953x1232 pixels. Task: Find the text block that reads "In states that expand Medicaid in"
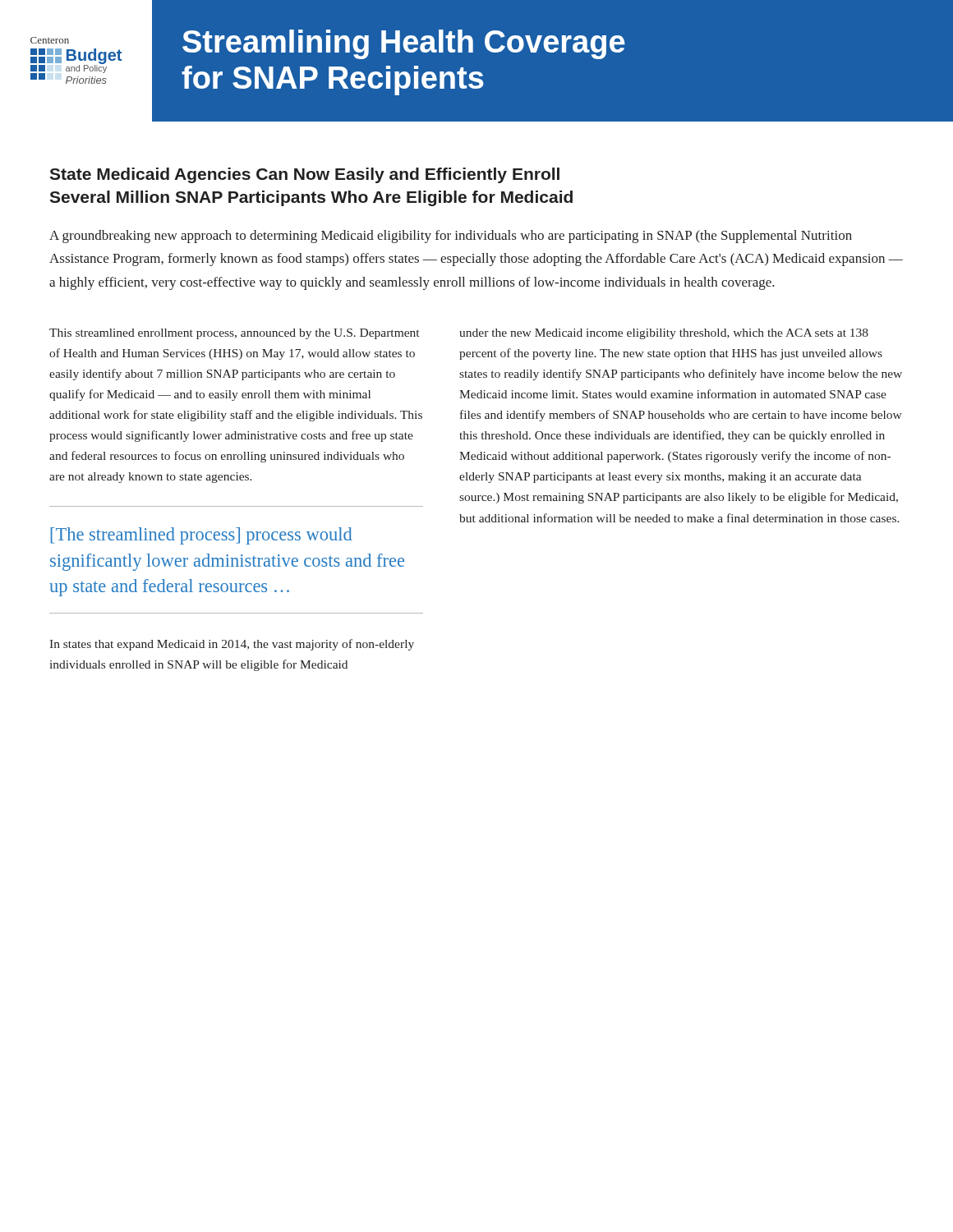pyautogui.click(x=236, y=654)
